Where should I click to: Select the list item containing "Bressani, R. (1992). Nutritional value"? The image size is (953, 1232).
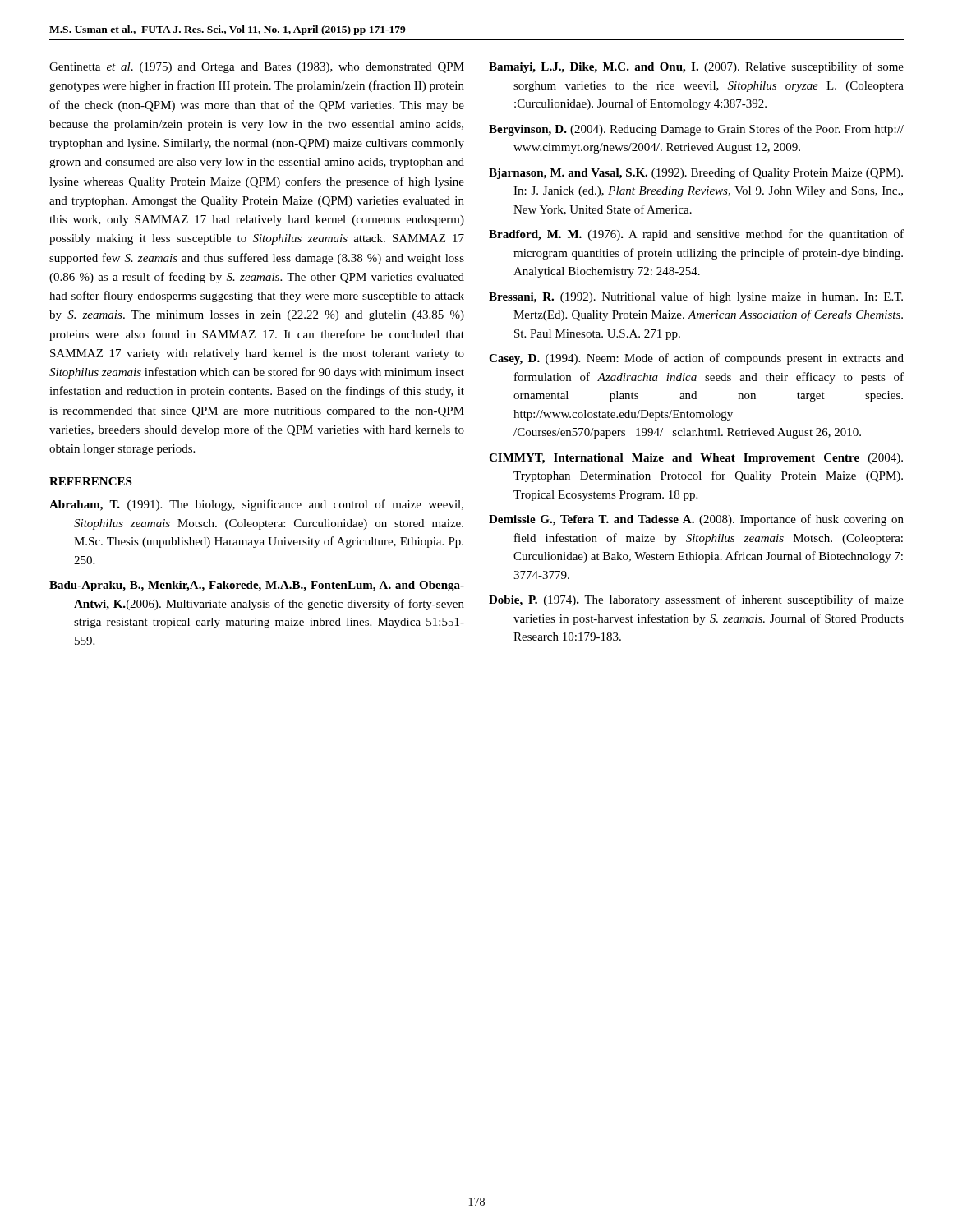click(x=709, y=315)
